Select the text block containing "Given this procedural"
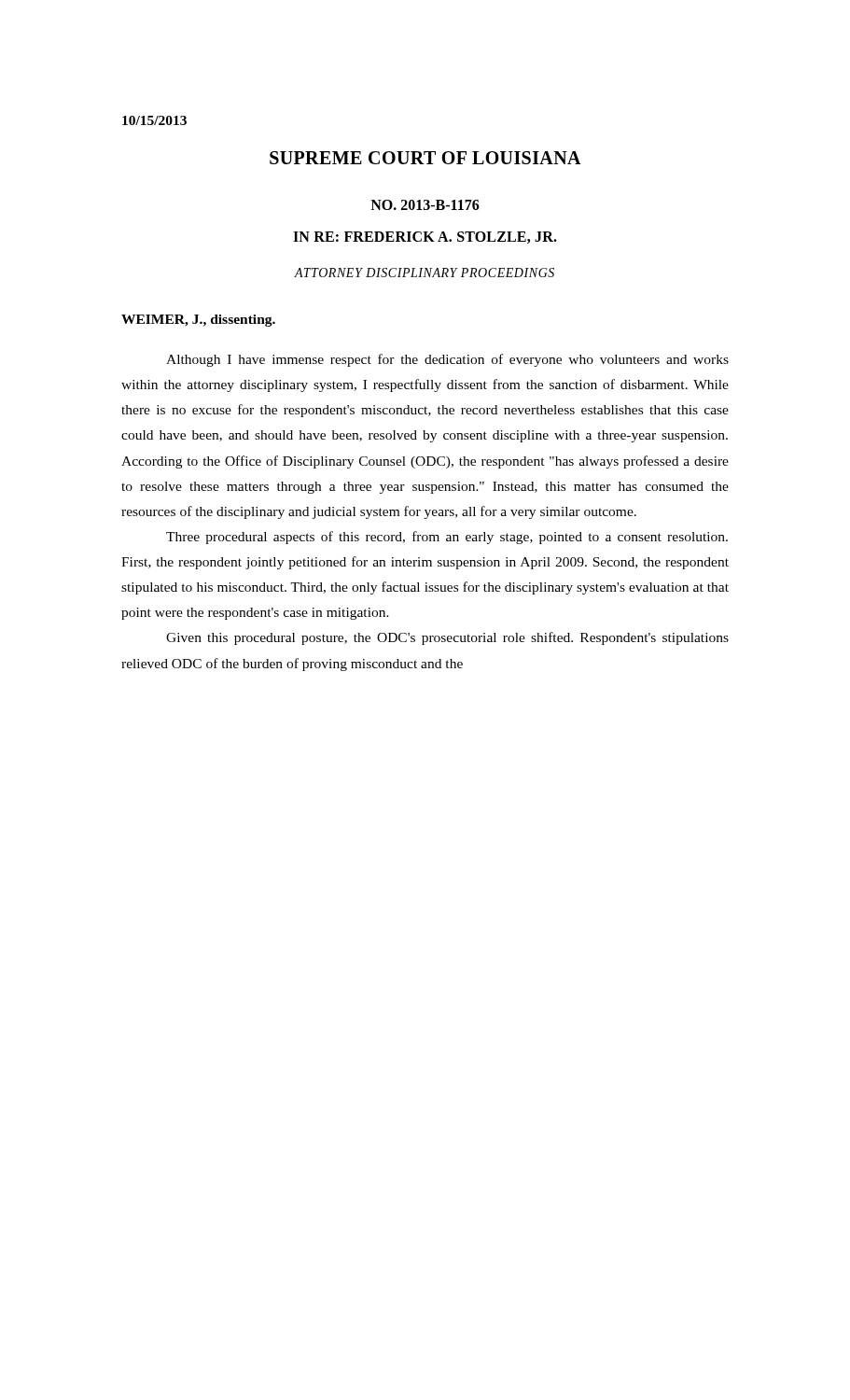850x1400 pixels. point(425,650)
